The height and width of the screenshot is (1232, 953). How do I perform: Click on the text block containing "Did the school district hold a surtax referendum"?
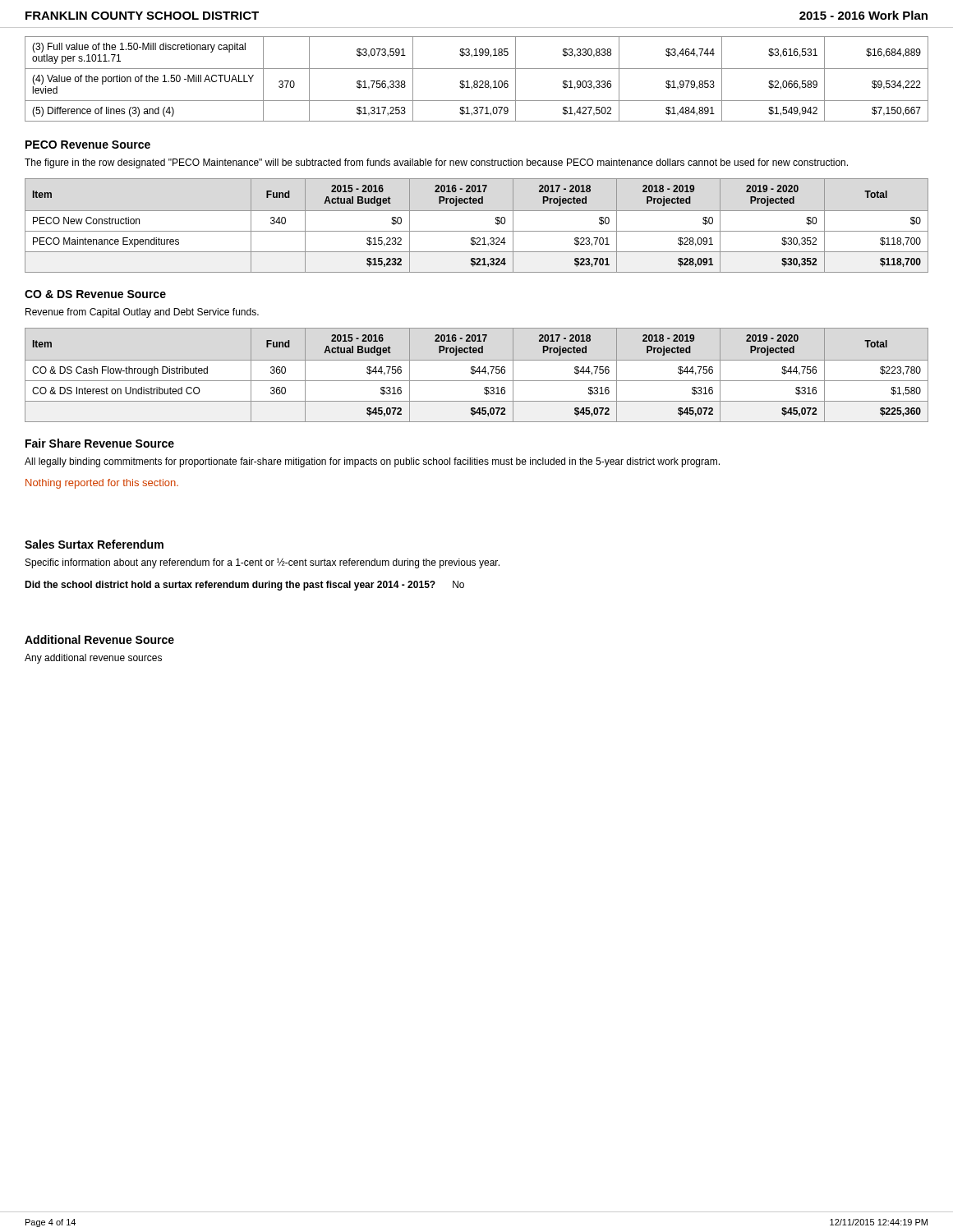coord(244,586)
